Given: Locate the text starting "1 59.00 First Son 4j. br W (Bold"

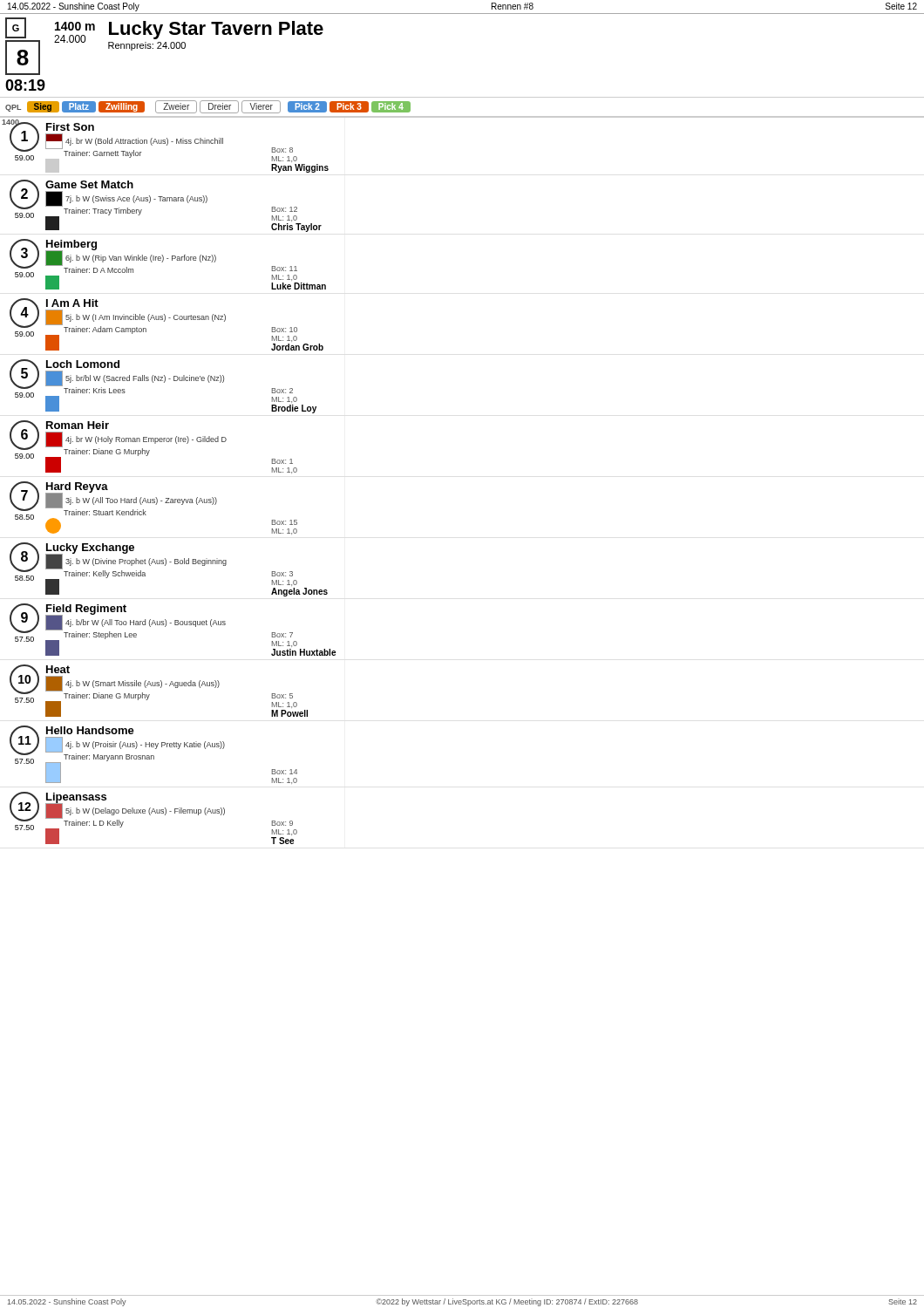Looking at the screenshot, I should click(462, 146).
